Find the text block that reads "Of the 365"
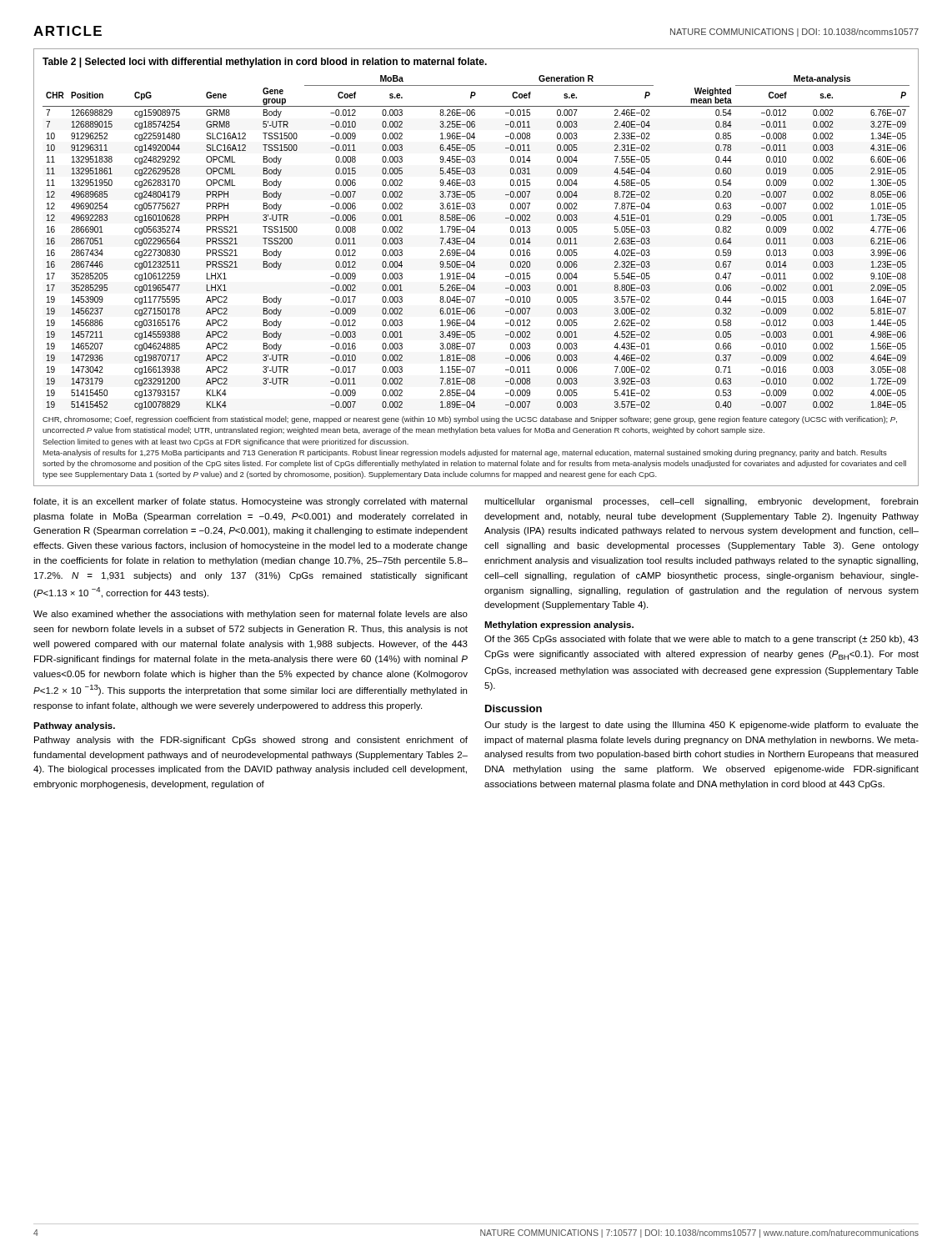952x1251 pixels. 702,662
